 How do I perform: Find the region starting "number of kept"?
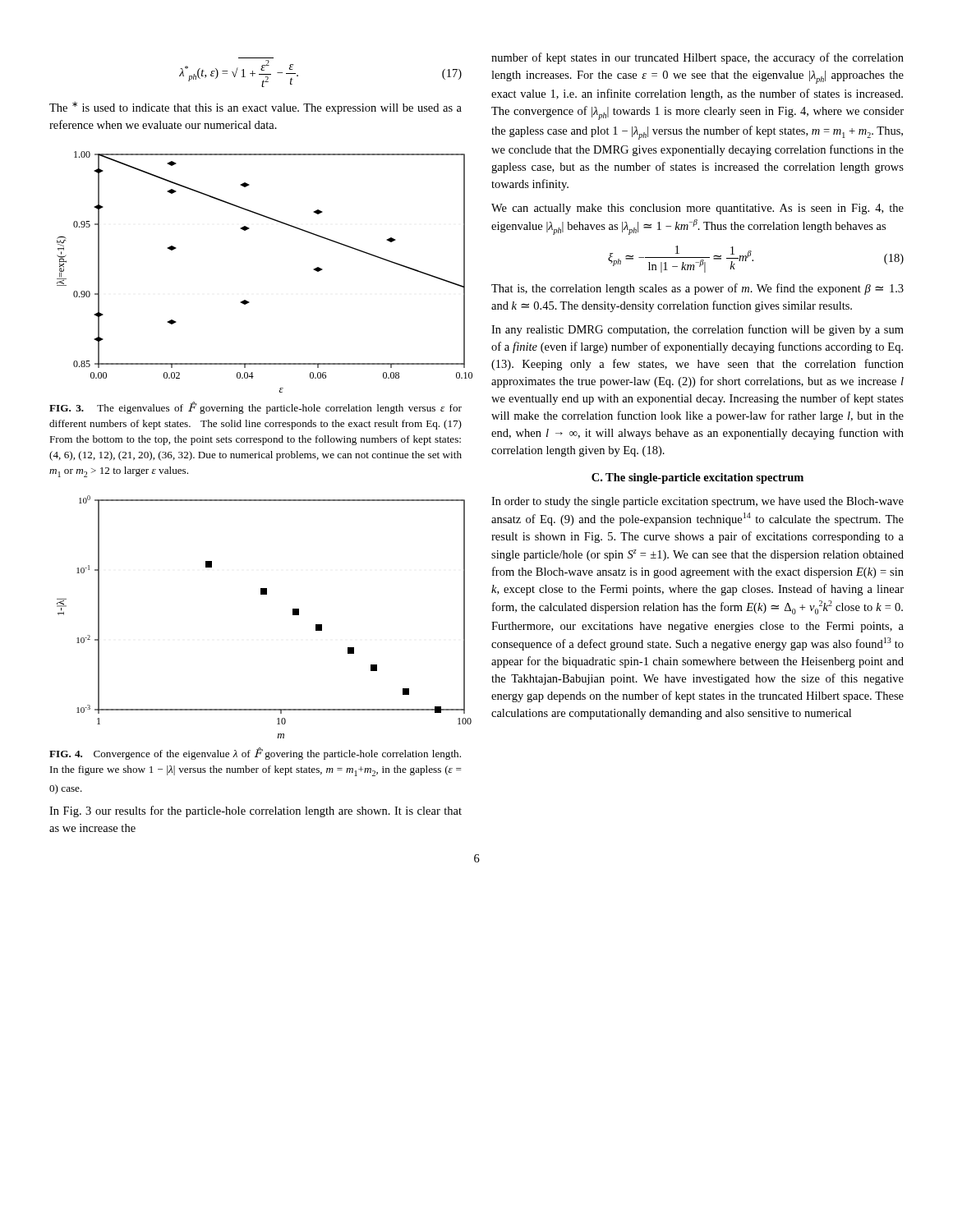click(698, 143)
